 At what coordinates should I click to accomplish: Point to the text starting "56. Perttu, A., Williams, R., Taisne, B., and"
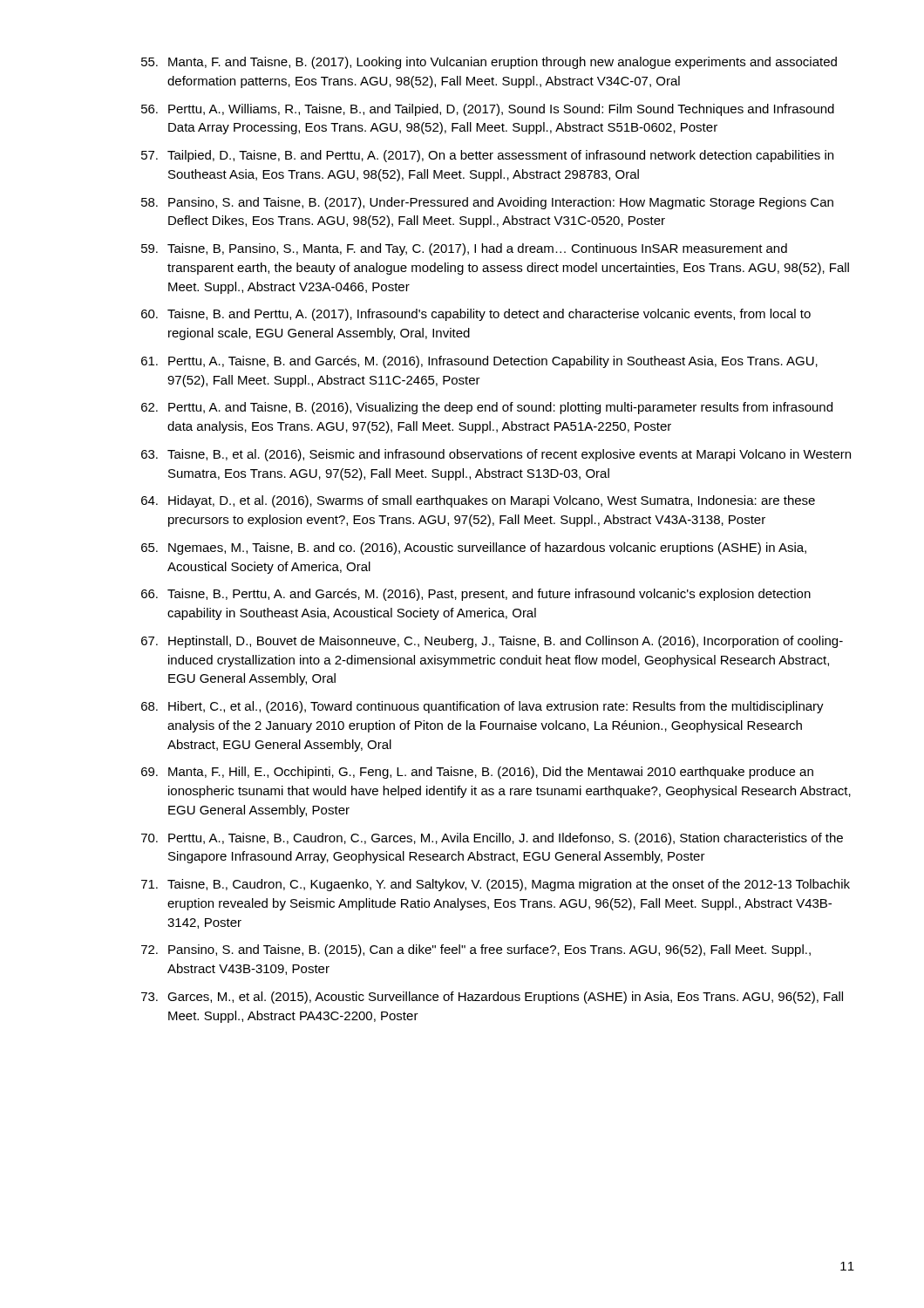click(x=484, y=118)
